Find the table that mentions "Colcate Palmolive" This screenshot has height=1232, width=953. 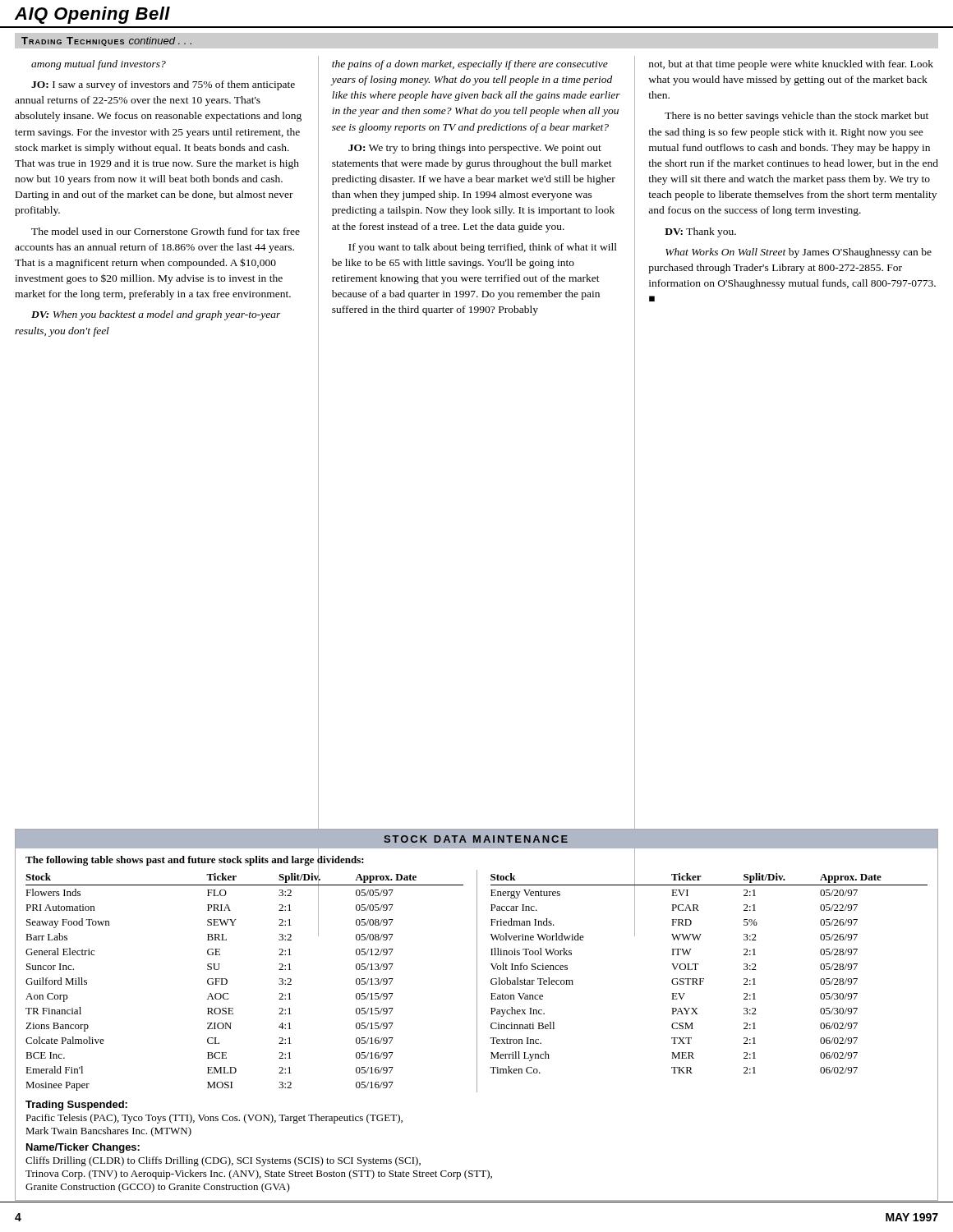(x=476, y=1032)
